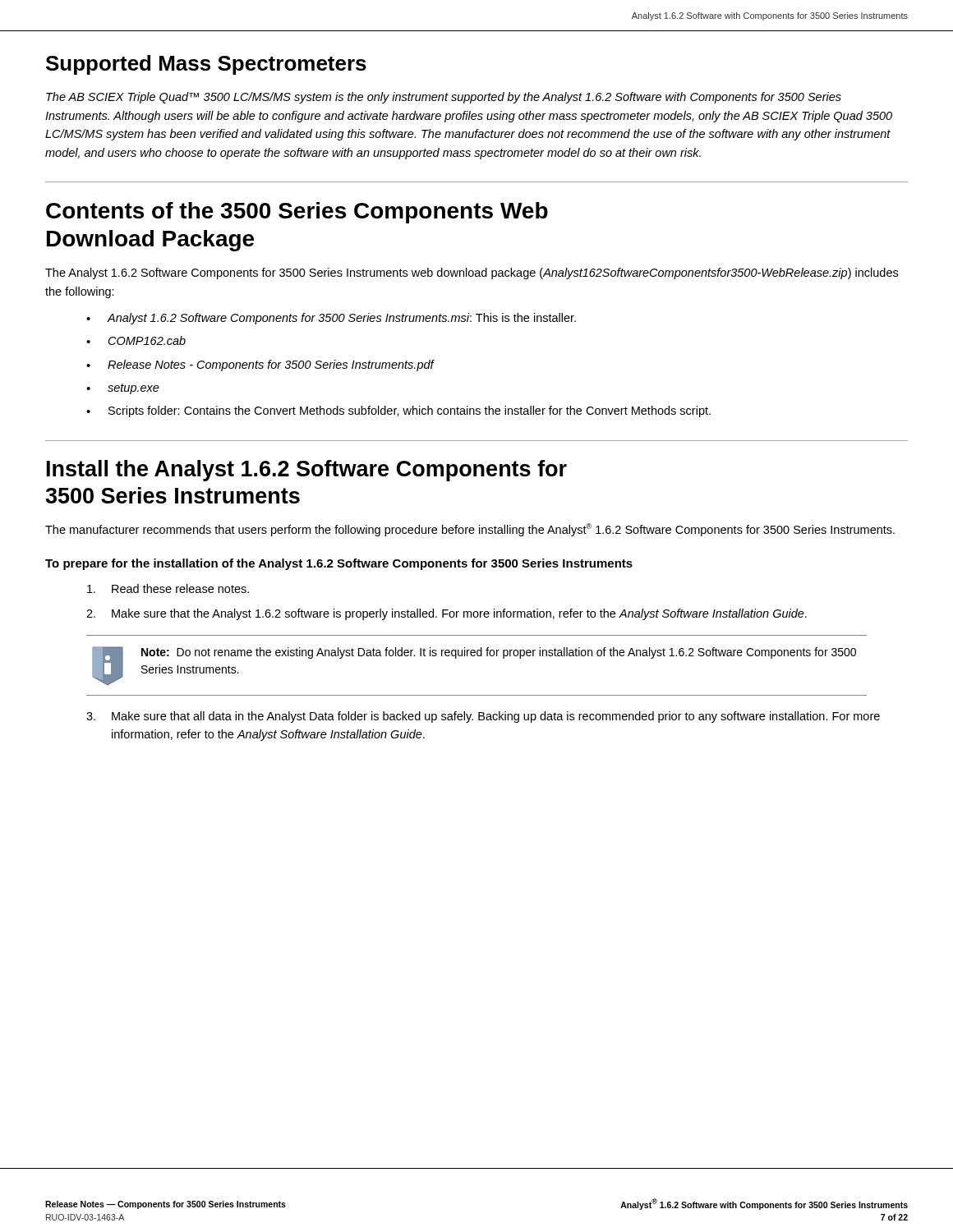Locate the block of text that opens with "• Analyst 1.6.2 Software Components for 3500"
Screen dimensions: 1232x953
click(x=497, y=319)
